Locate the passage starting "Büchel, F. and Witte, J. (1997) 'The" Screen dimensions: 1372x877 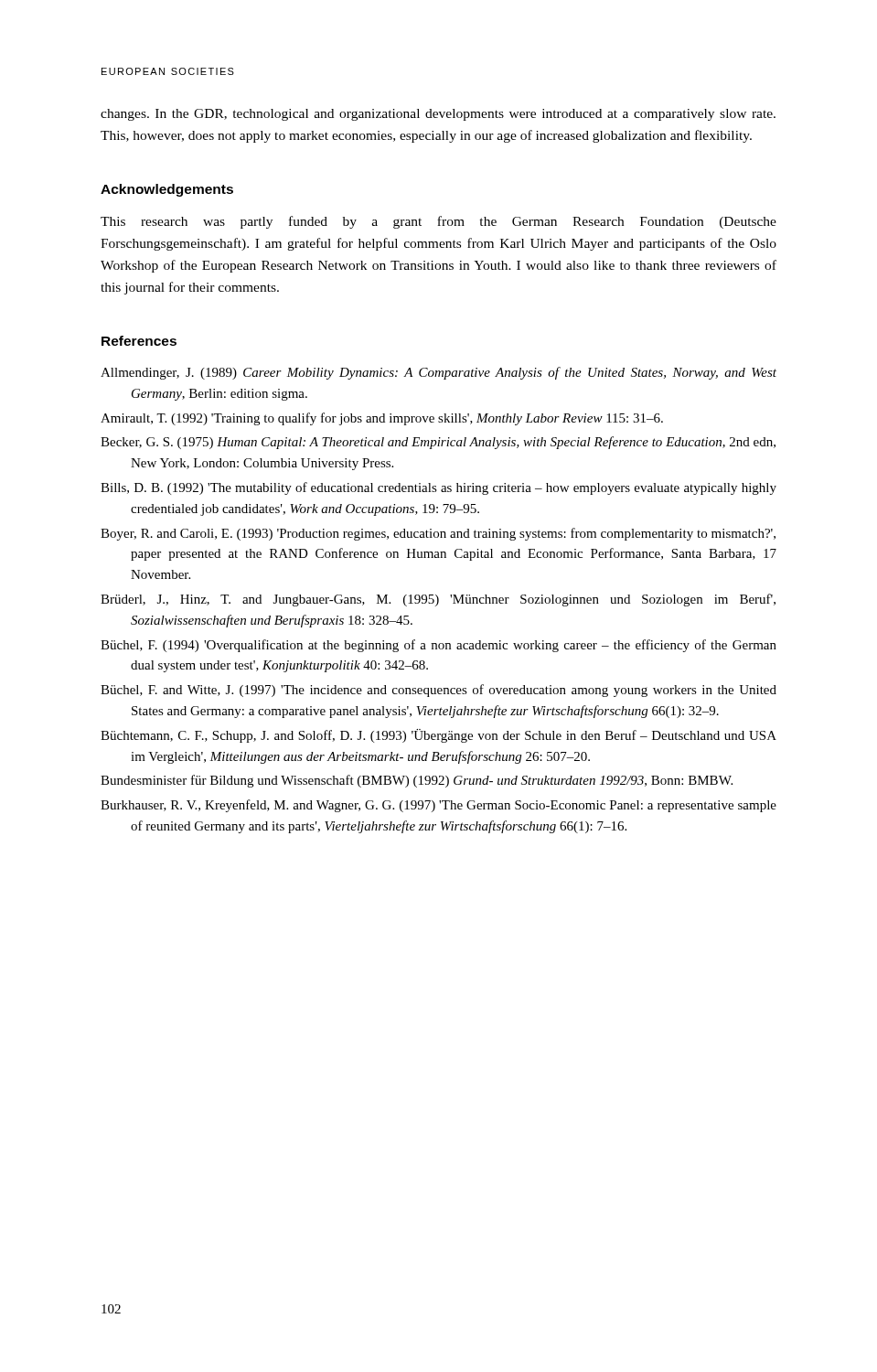pyautogui.click(x=438, y=700)
